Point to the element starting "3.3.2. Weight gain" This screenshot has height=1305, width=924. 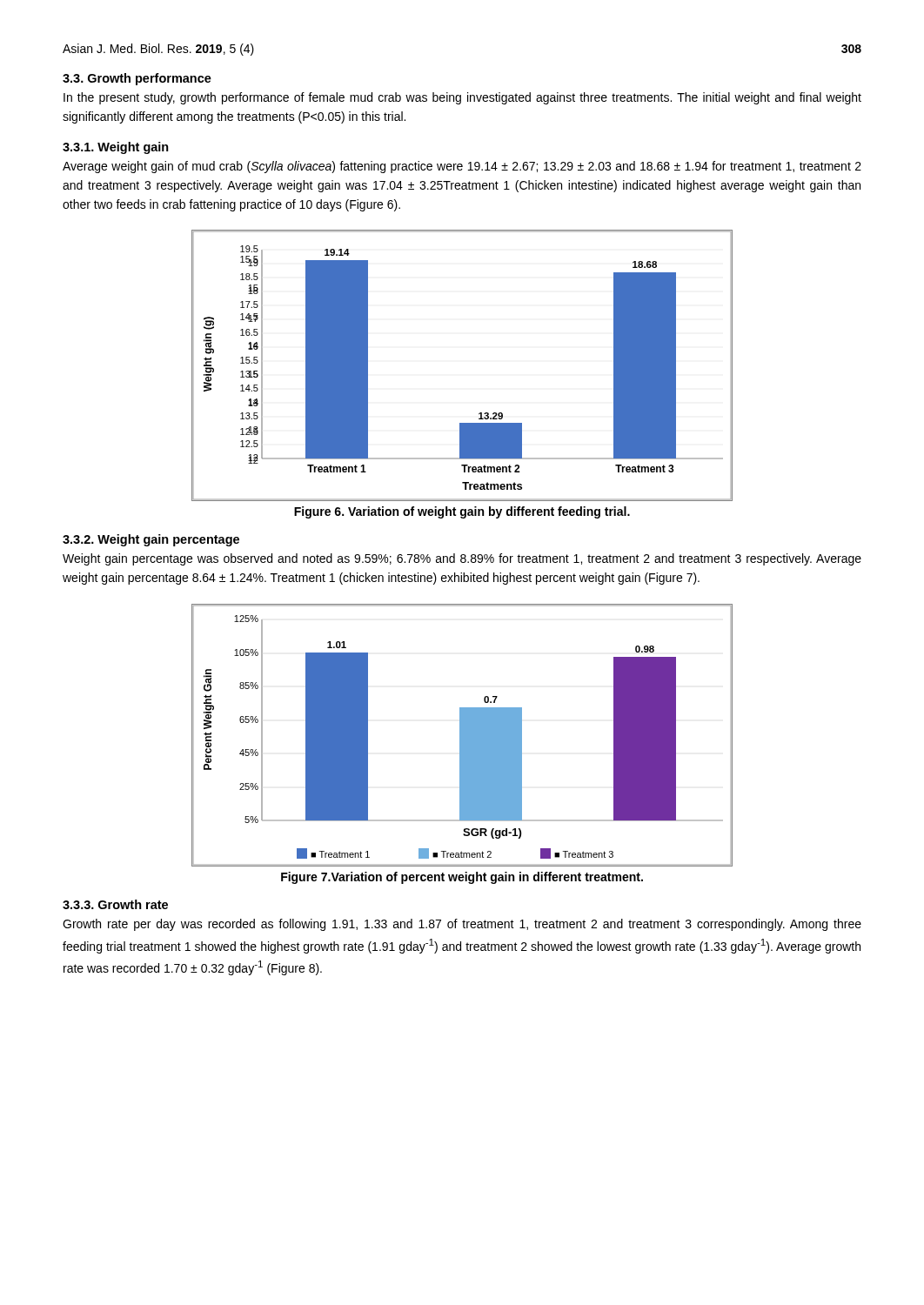click(x=151, y=540)
